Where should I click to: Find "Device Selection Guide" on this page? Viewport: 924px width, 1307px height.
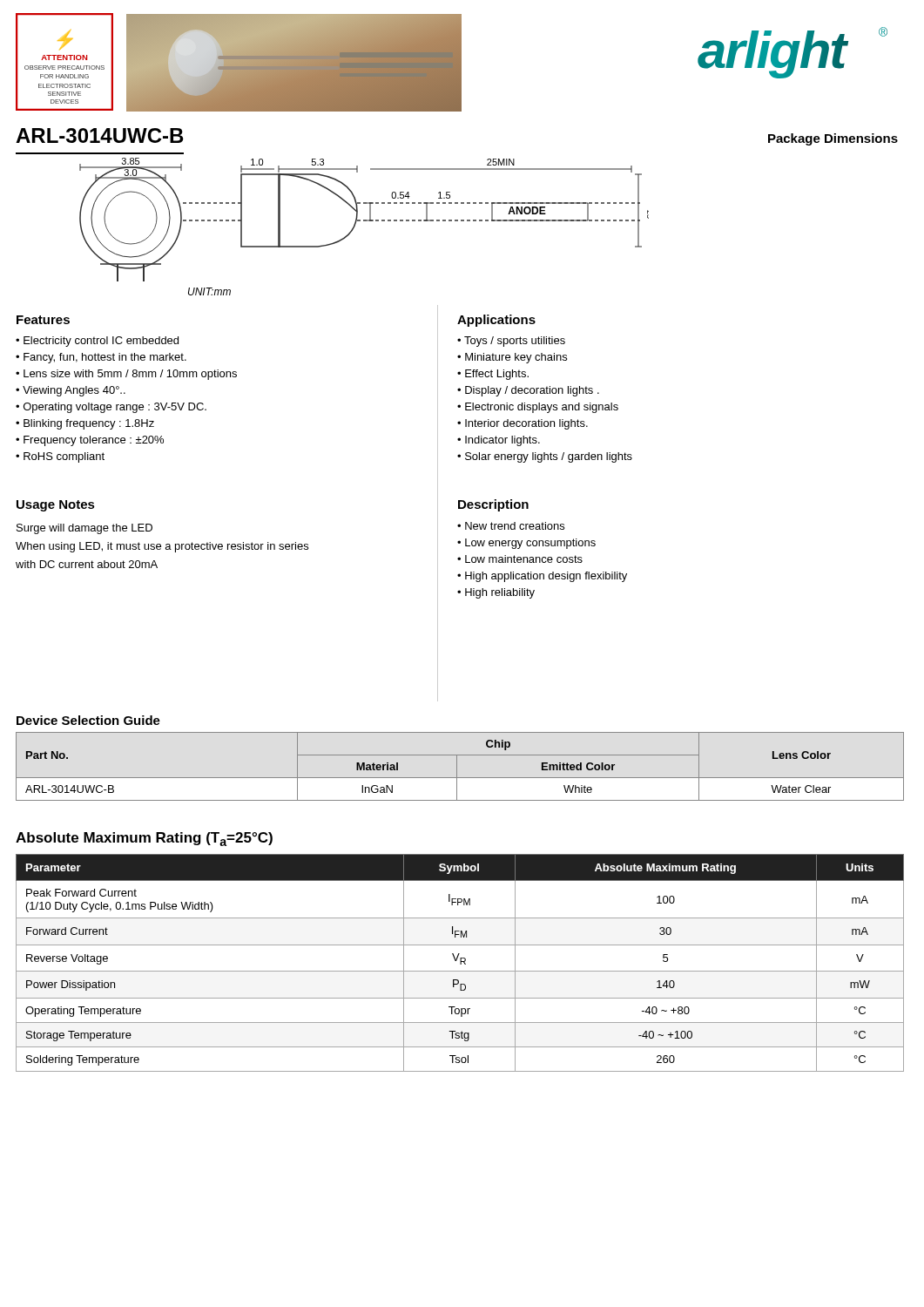click(x=88, y=720)
